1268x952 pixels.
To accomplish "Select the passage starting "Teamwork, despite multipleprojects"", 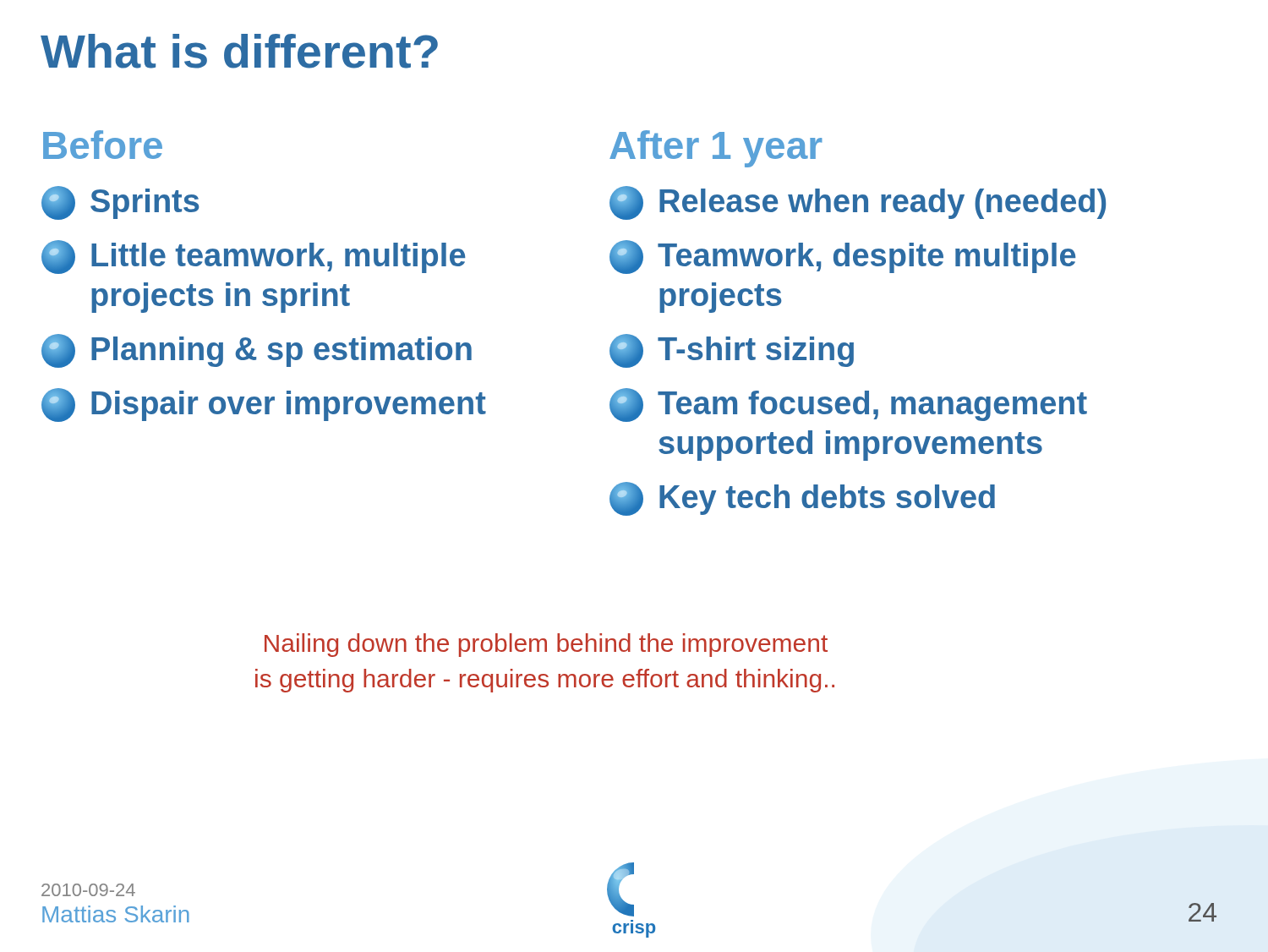I will (843, 275).
